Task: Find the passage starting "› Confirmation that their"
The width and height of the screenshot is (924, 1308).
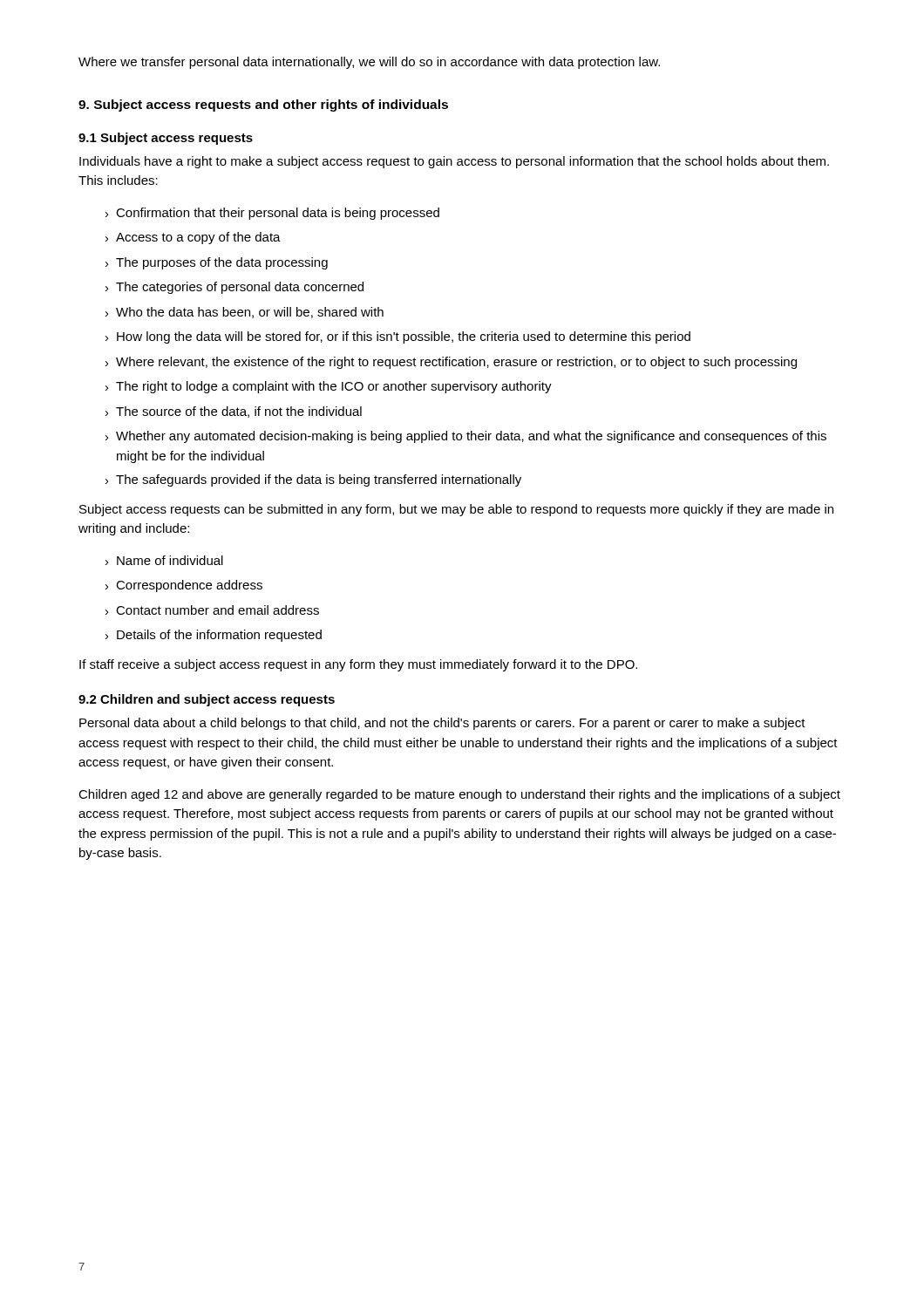Action: [272, 214]
